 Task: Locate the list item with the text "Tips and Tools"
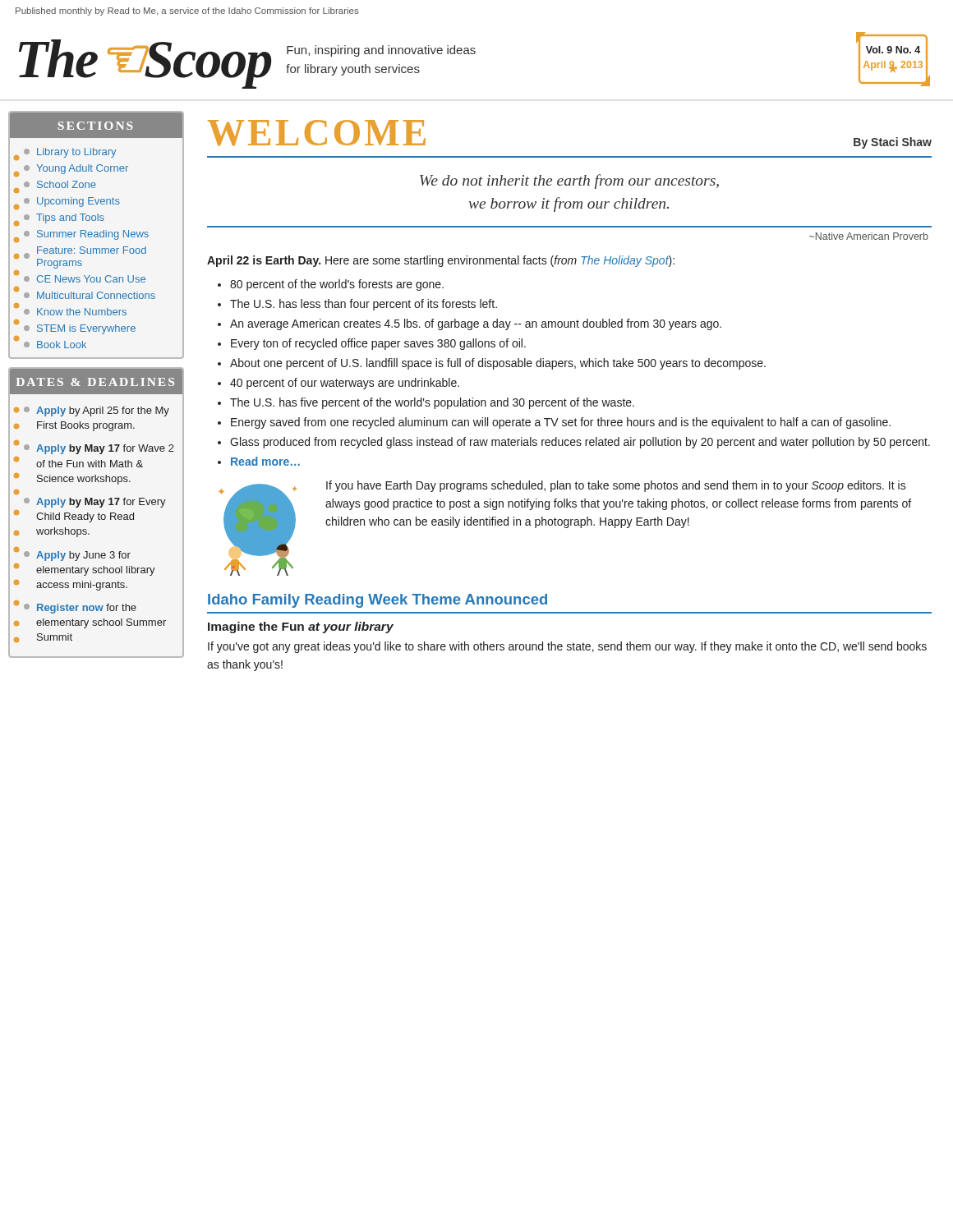pyautogui.click(x=64, y=217)
